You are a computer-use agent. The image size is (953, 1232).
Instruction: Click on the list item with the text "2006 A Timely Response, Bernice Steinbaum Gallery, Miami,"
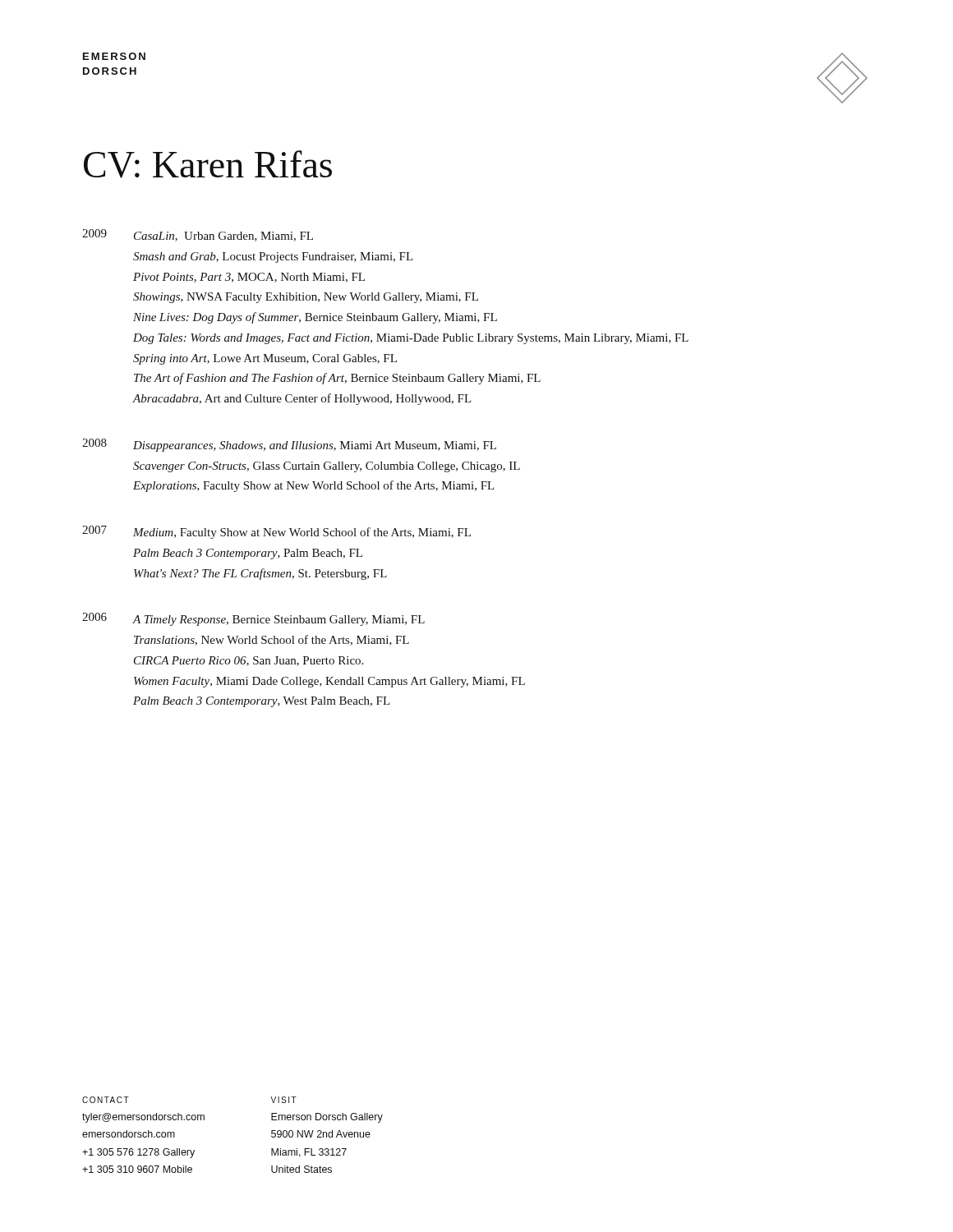253,619
